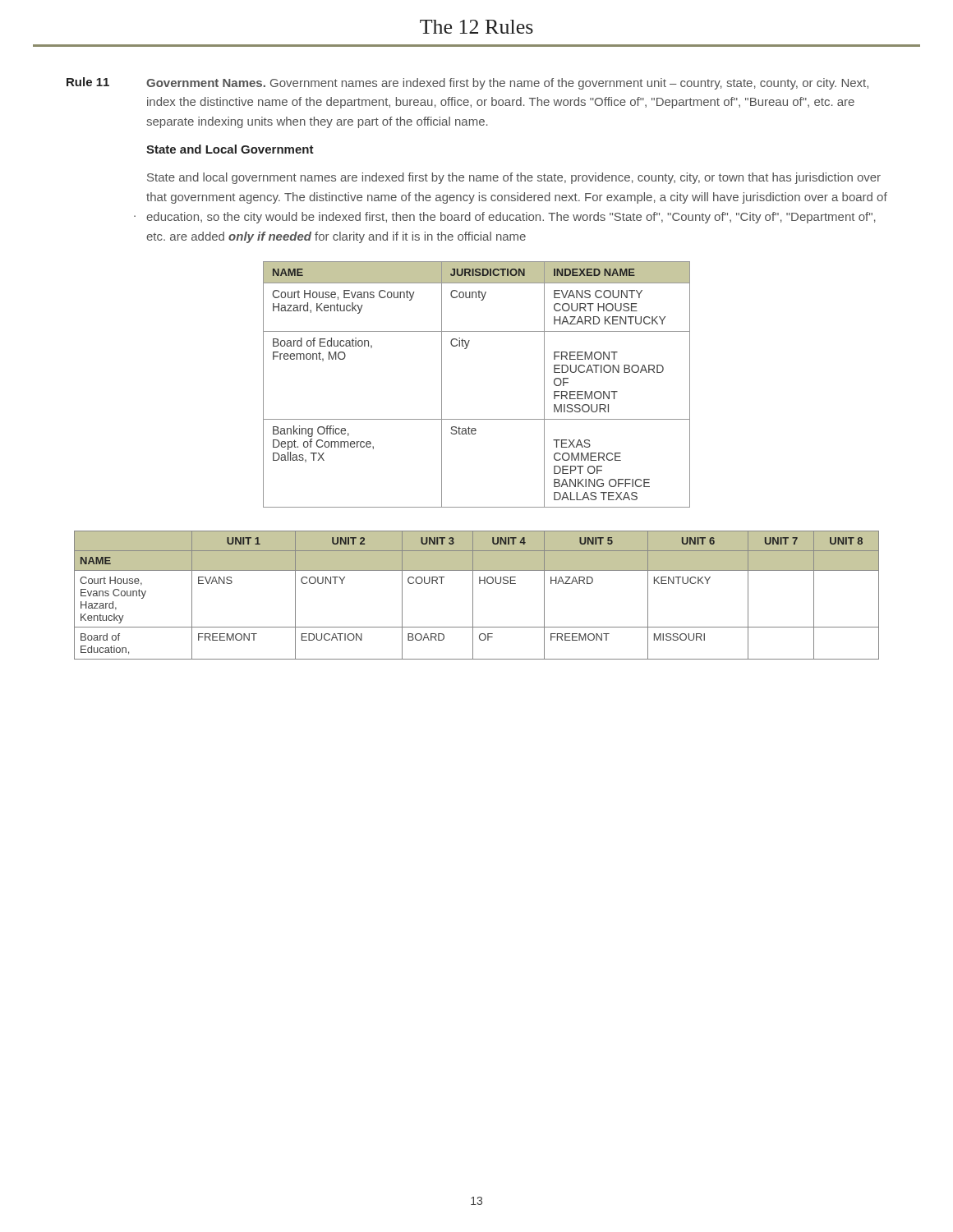Click the passage that begins "Government Names. Government names are indexed first"
Screen dimensions: 1232x953
508,102
